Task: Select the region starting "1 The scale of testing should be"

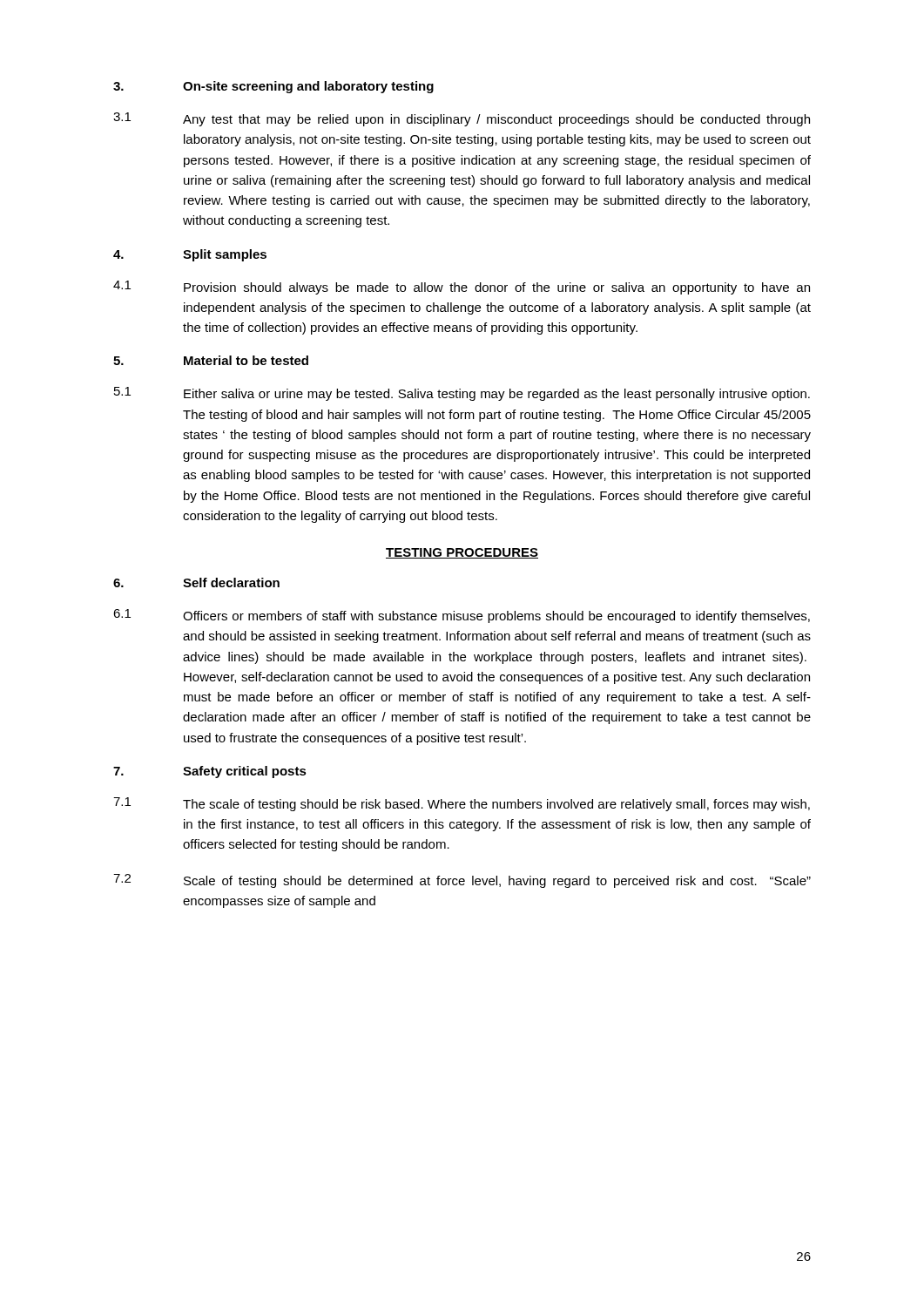Action: (462, 824)
